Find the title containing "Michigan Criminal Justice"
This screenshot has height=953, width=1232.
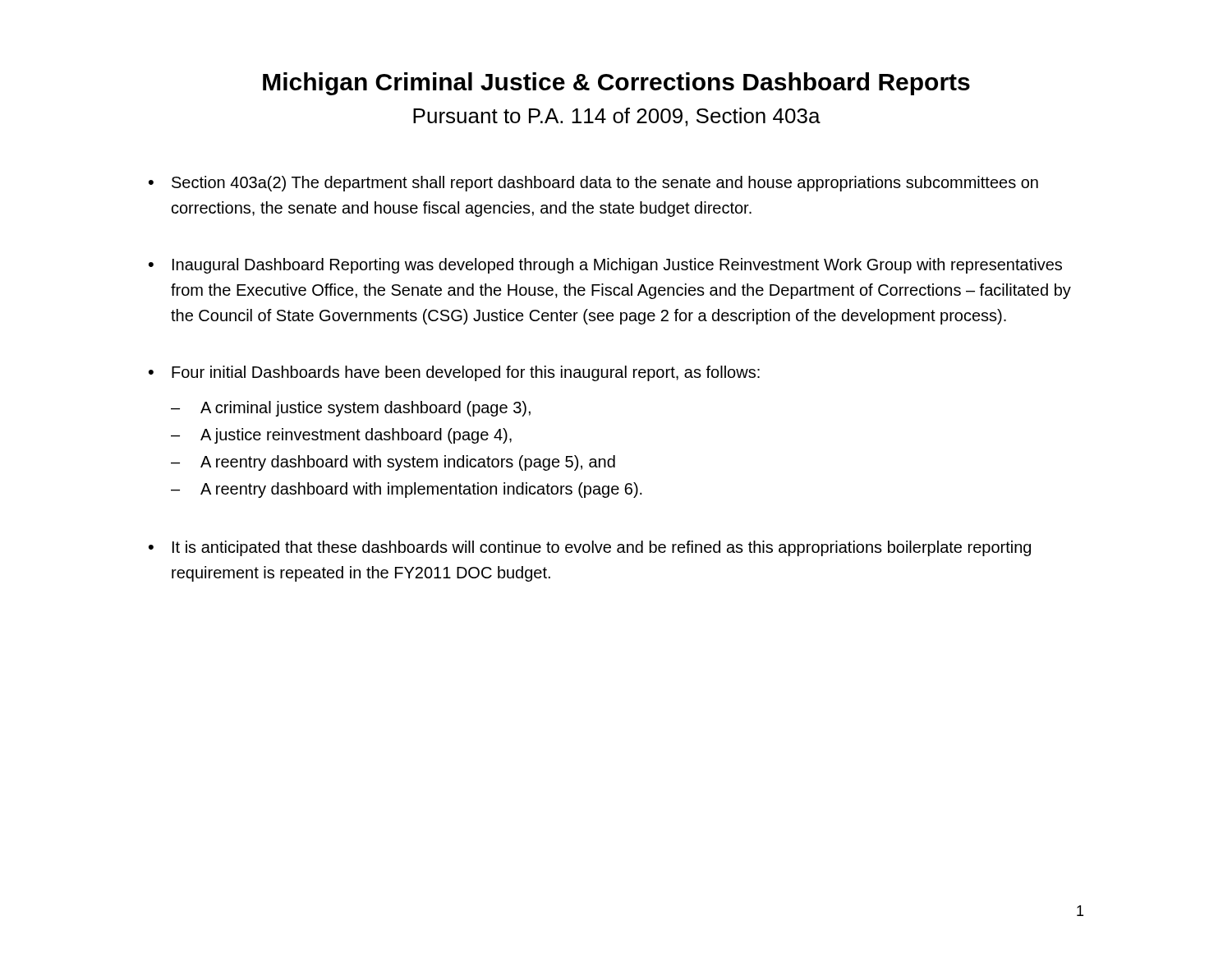click(616, 98)
